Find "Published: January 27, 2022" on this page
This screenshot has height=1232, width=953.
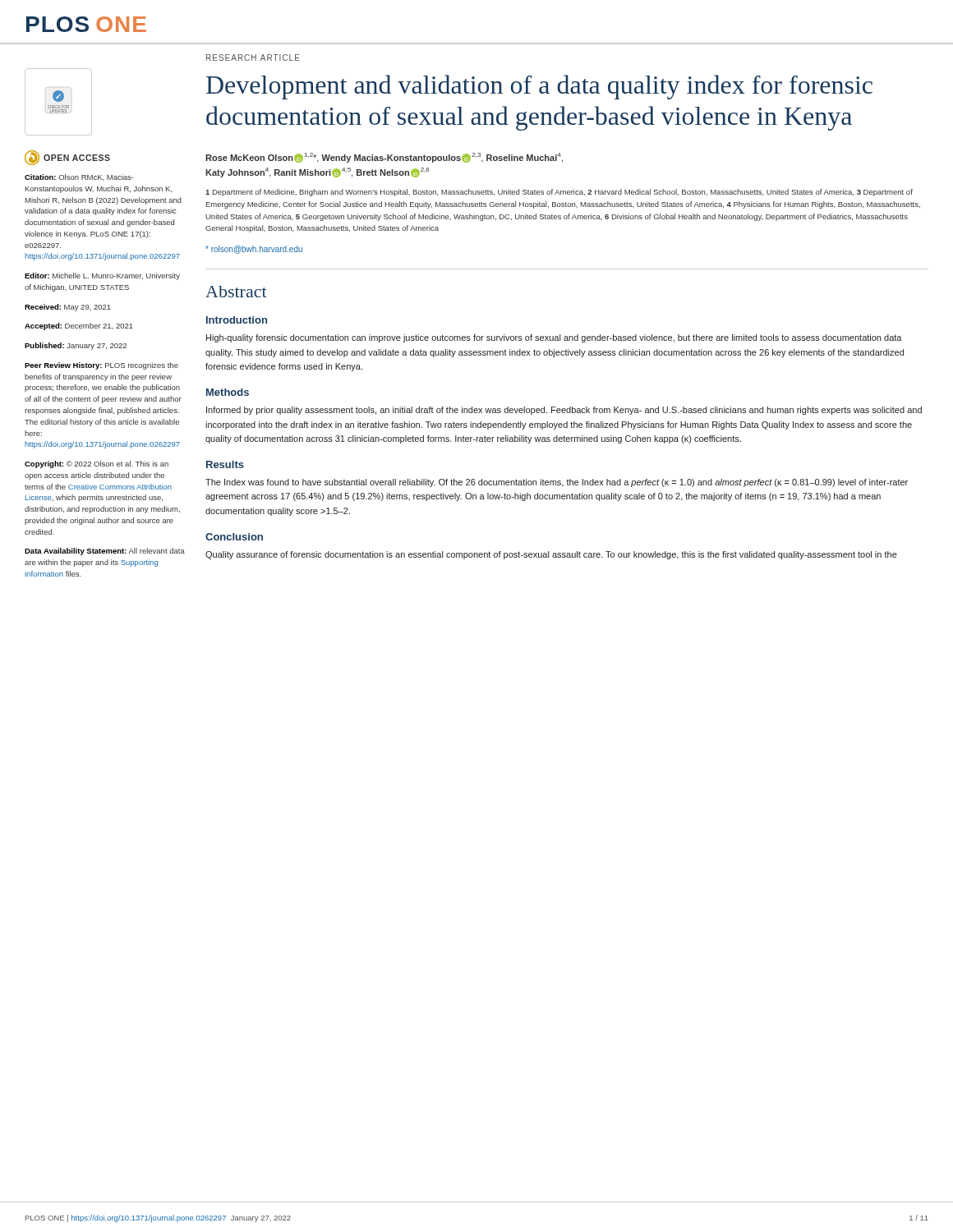pyautogui.click(x=76, y=346)
